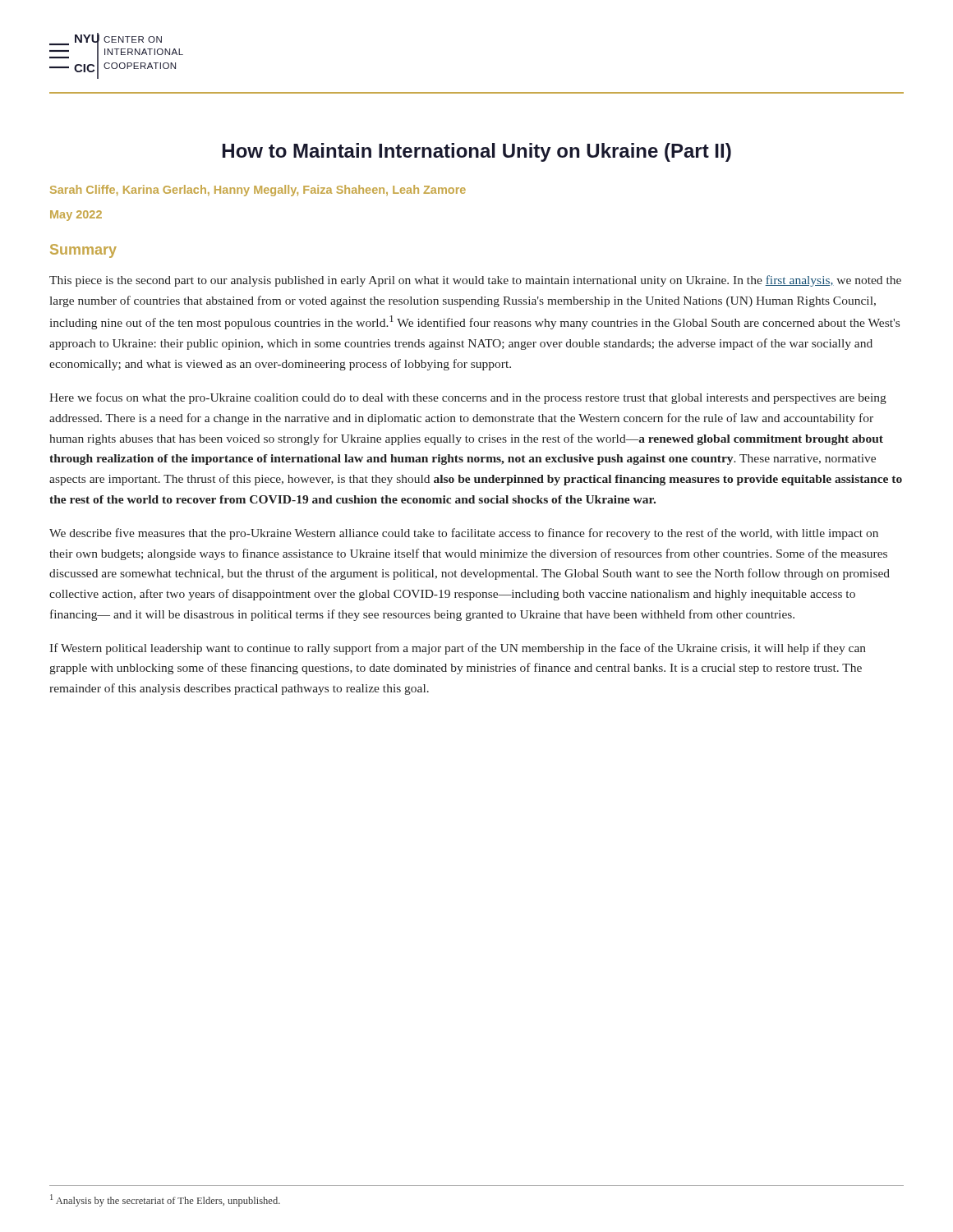Navigate to the text starting "Here we focus on what the"
This screenshot has width=953, height=1232.
[476, 448]
